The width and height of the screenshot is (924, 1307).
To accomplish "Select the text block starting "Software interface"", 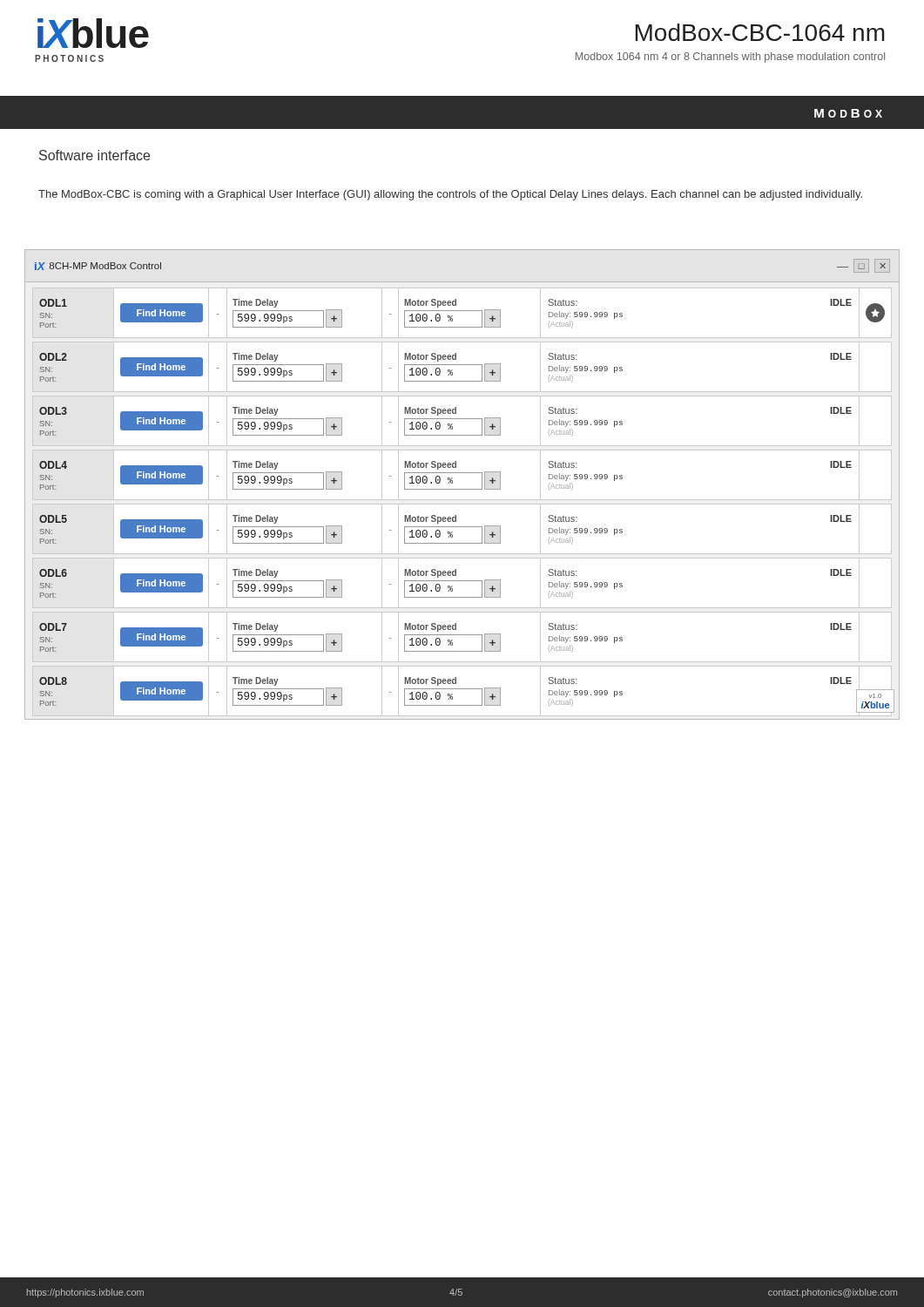I will tap(94, 156).
